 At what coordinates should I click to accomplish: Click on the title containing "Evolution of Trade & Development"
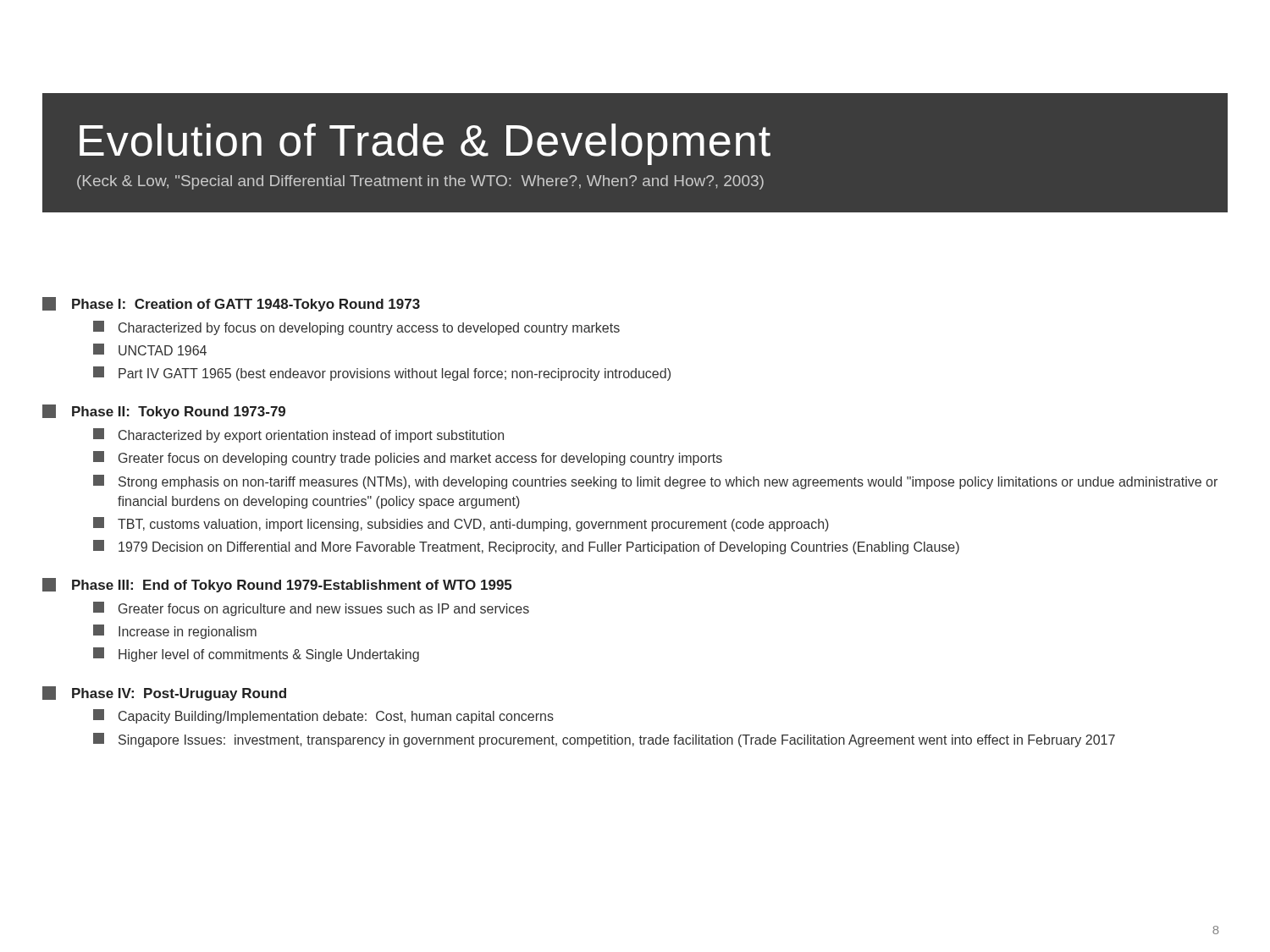pos(424,141)
